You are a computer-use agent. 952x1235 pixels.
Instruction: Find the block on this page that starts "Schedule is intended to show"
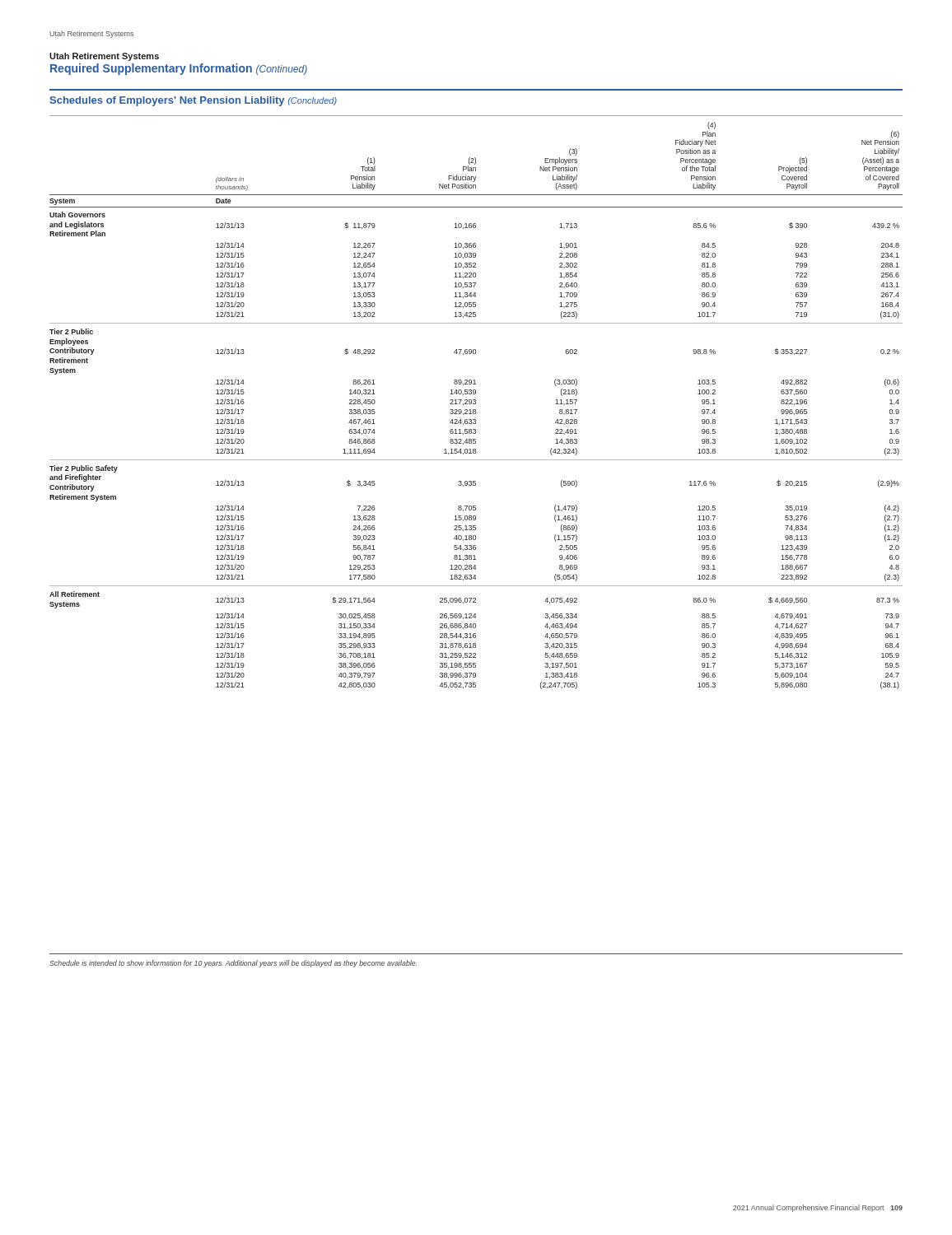pyautogui.click(x=234, y=963)
